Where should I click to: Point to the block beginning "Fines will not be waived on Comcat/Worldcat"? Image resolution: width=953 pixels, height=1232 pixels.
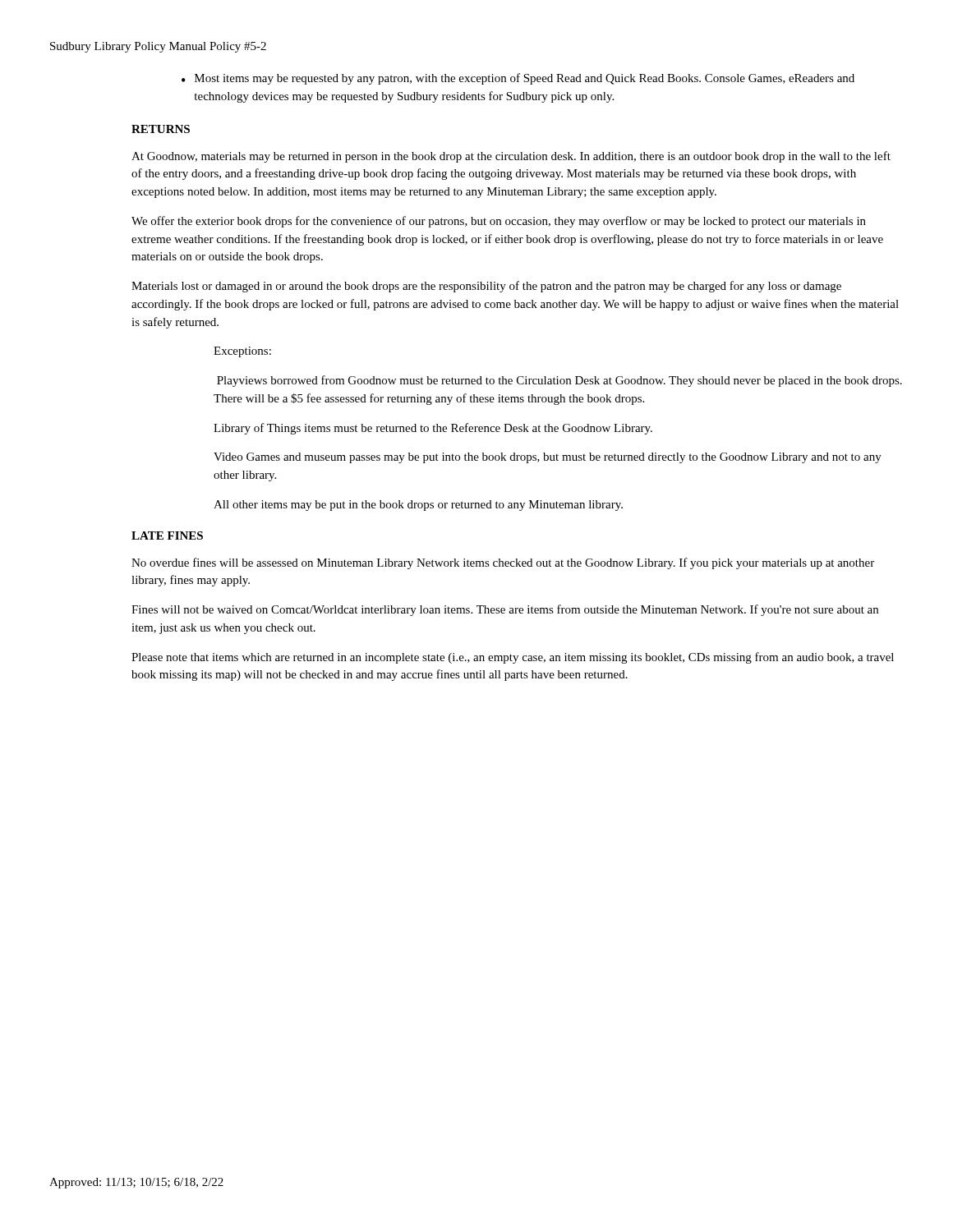[x=505, y=618]
